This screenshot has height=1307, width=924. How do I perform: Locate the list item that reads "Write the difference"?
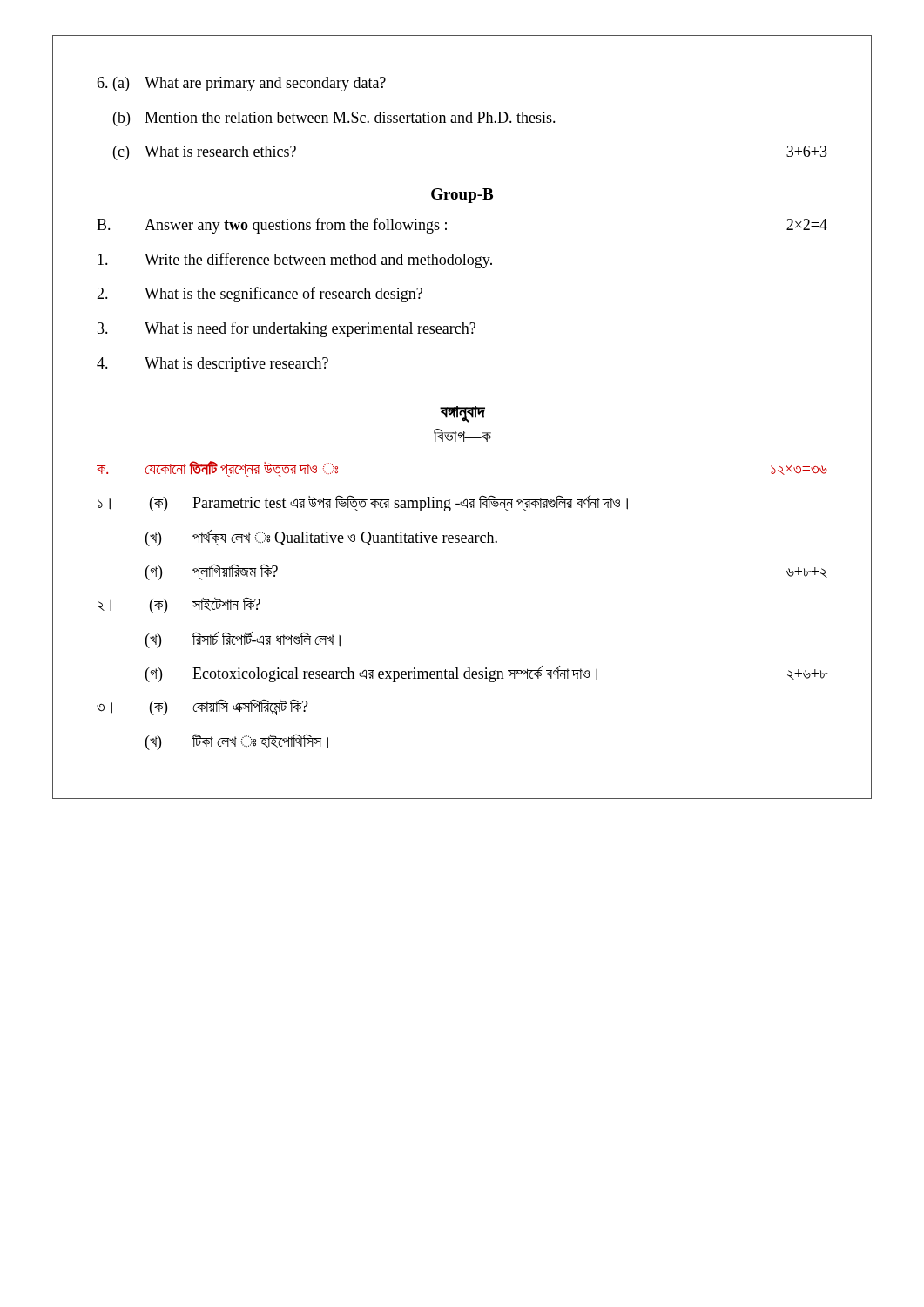(462, 260)
